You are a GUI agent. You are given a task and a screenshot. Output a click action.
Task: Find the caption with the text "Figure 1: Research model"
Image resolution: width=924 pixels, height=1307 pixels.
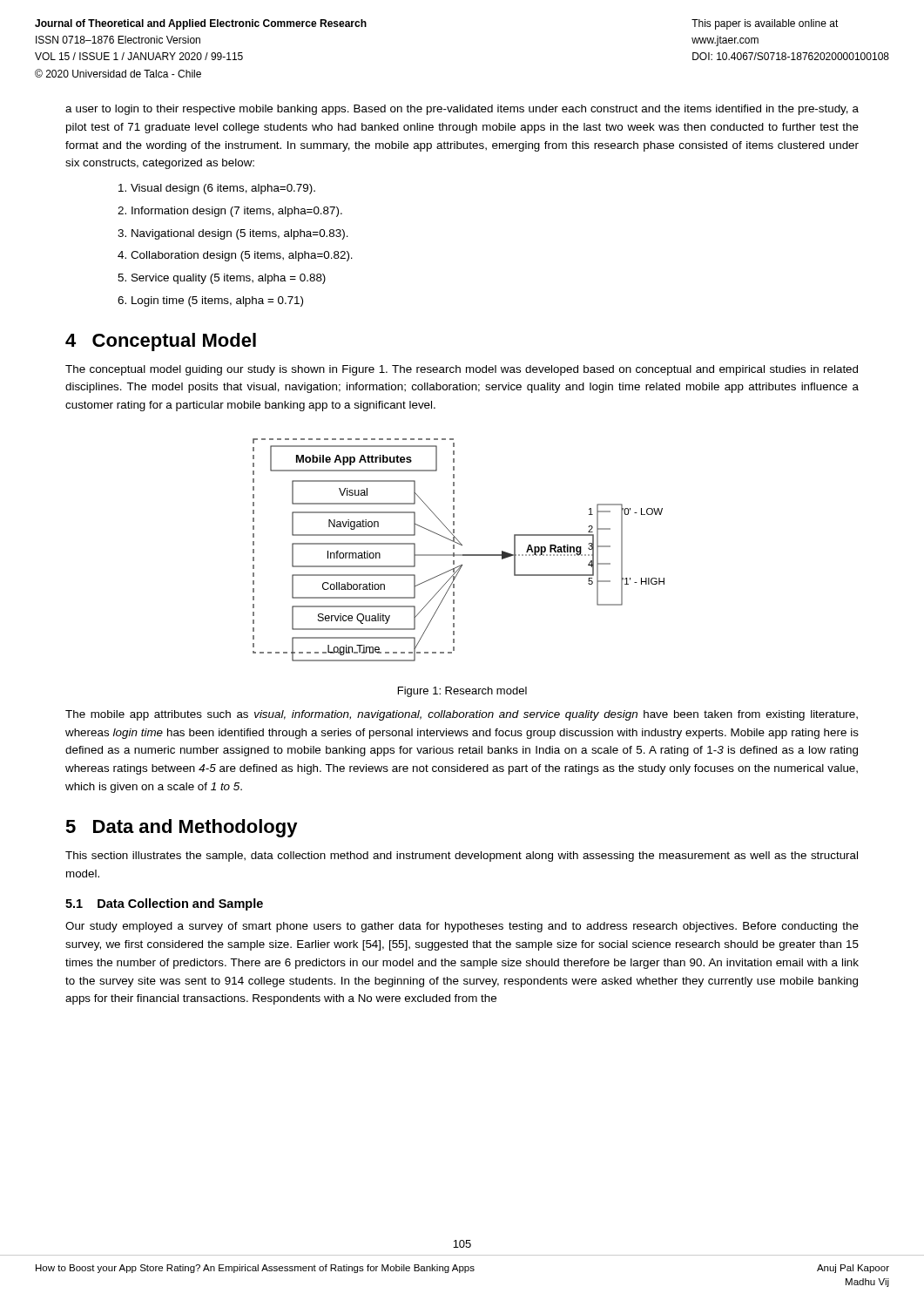click(462, 690)
